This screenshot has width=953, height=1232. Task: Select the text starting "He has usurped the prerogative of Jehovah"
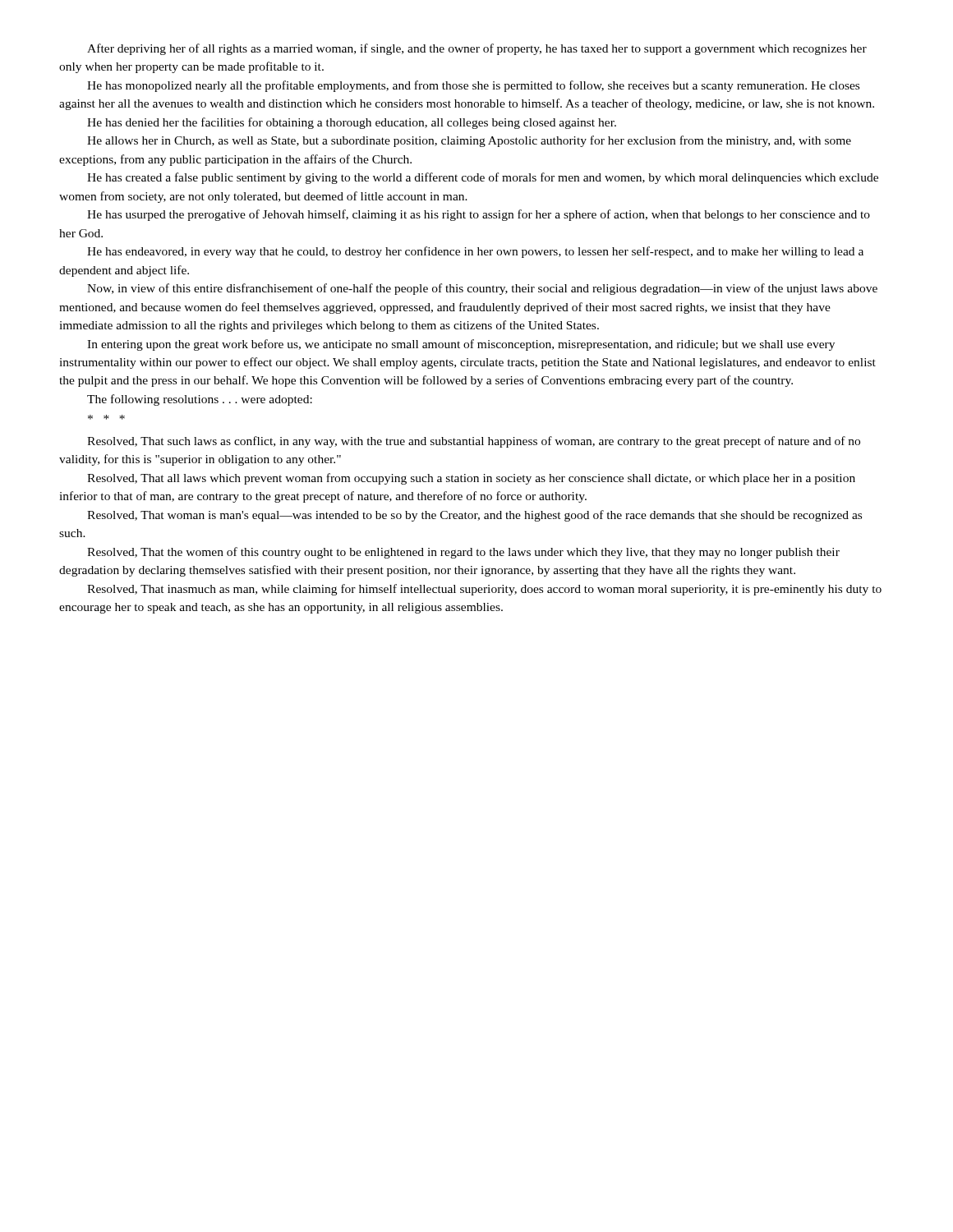click(473, 224)
